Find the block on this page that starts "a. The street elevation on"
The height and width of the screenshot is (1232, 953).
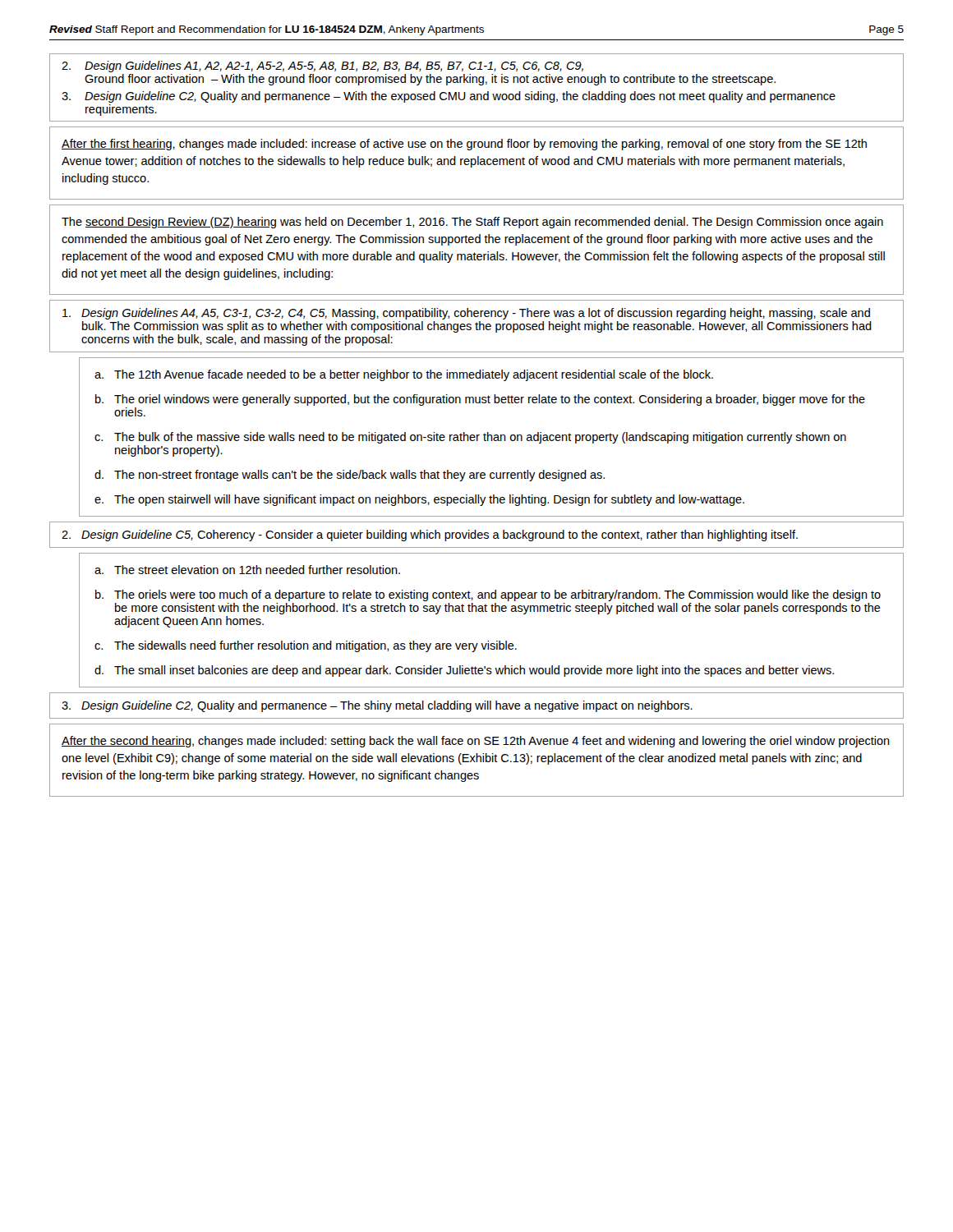point(247,570)
